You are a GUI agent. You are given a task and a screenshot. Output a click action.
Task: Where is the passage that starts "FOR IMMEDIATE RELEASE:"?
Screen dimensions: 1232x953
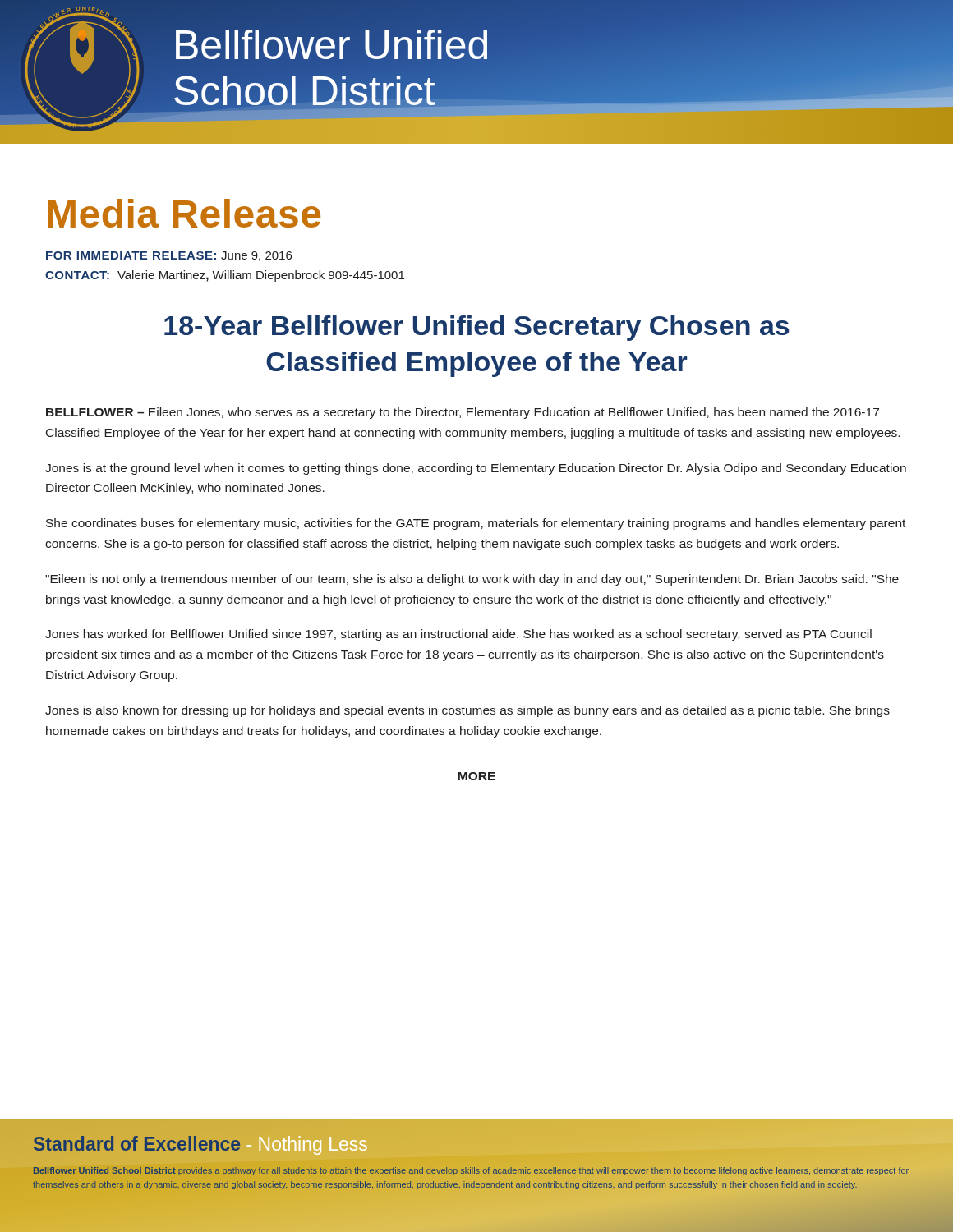coord(169,255)
